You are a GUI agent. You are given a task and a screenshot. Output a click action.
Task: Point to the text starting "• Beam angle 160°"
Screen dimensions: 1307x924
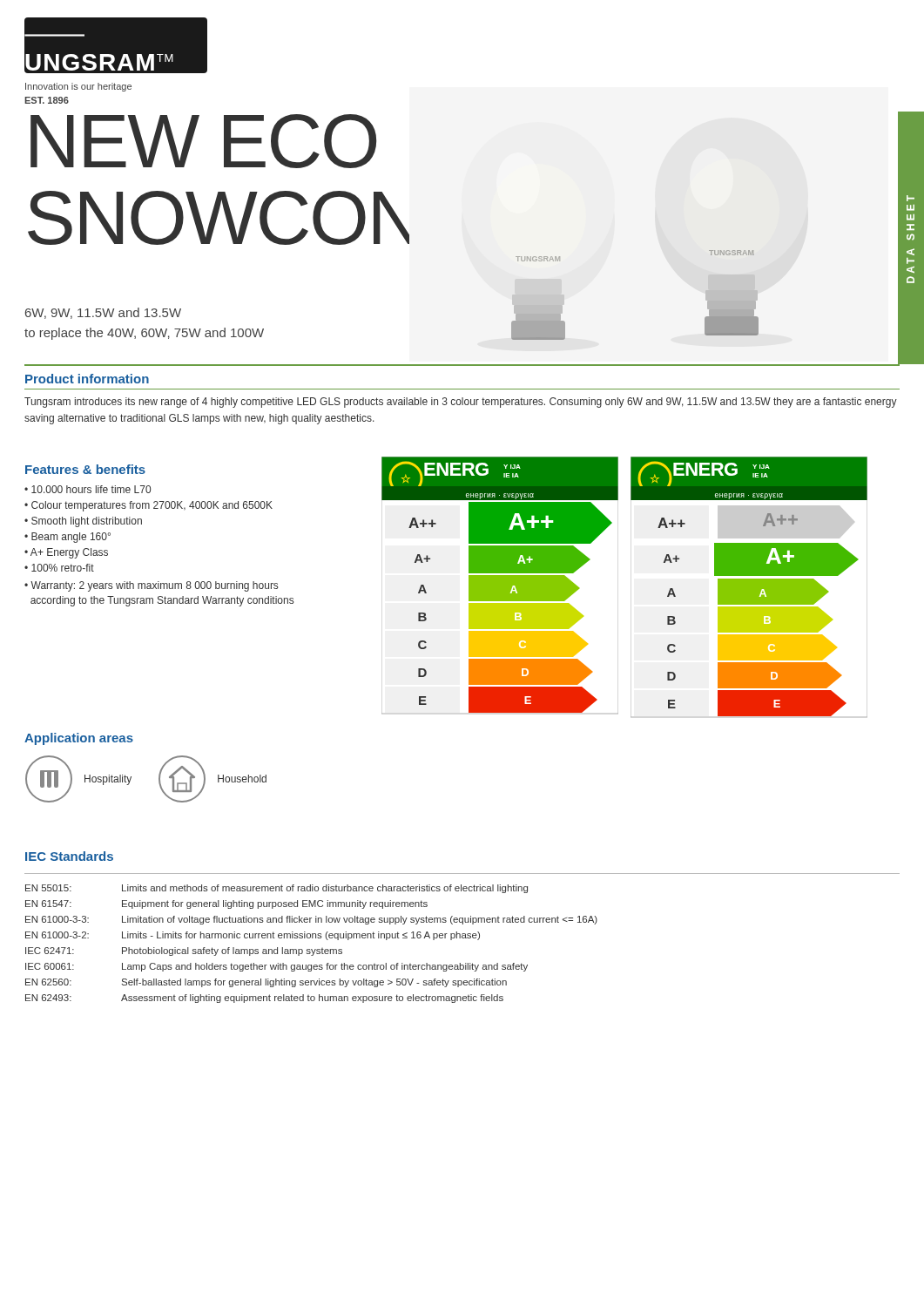68,537
